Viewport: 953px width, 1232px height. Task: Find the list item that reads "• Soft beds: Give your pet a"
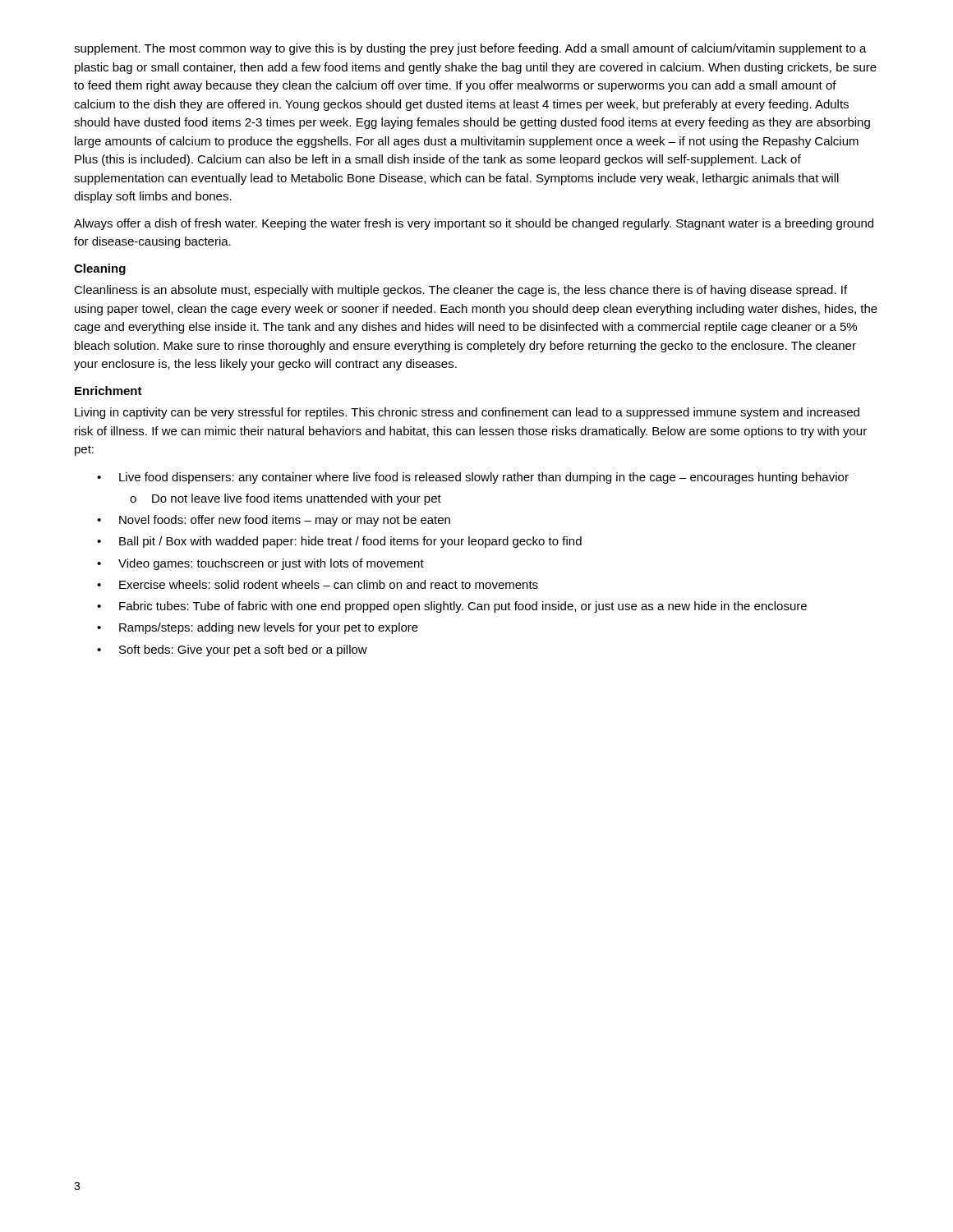(x=232, y=650)
